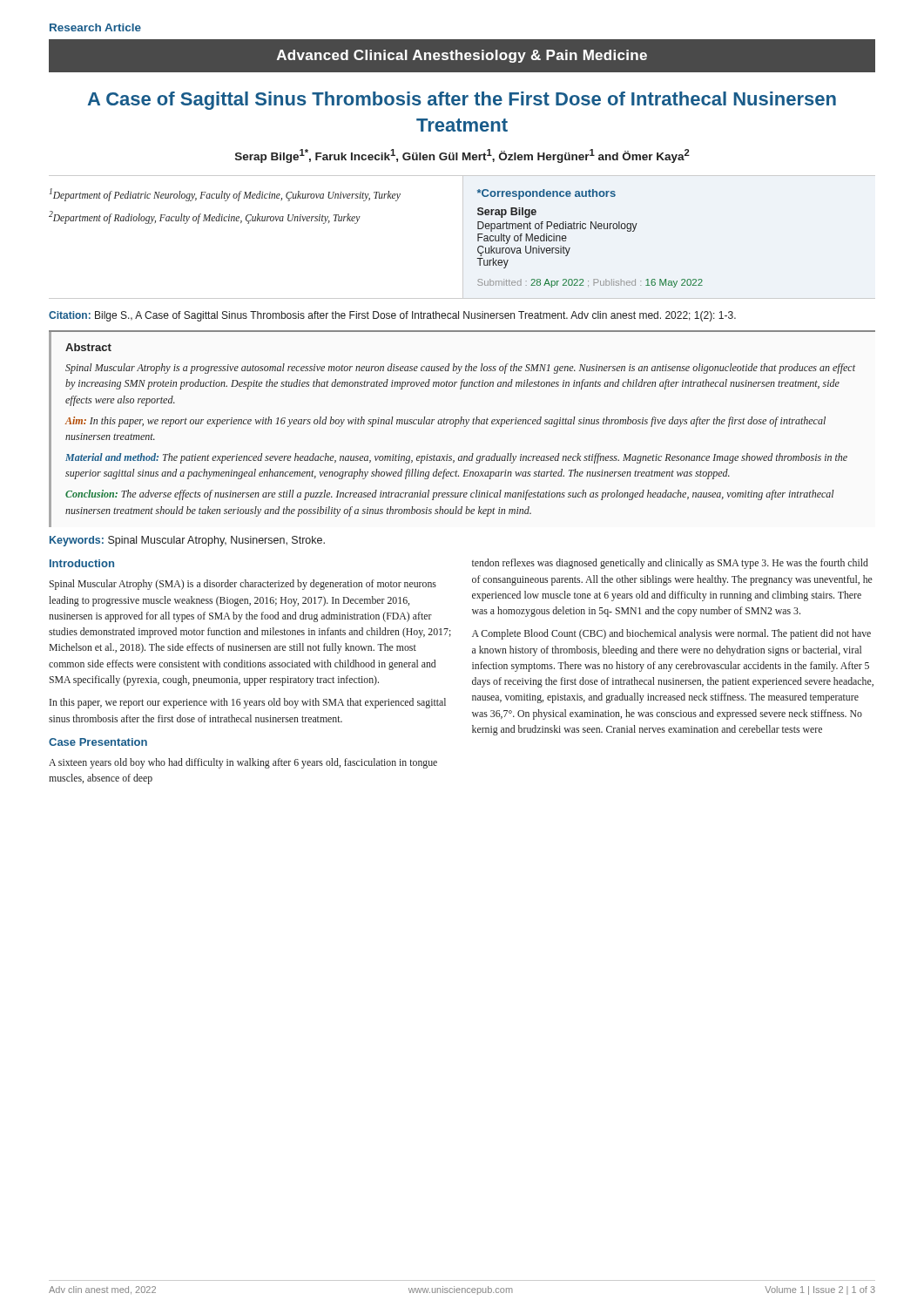The width and height of the screenshot is (924, 1307).
Task: Select the text block that reads "Serap Bilge1*, Faruk Incecik1, Gülen Gül"
Action: click(462, 155)
